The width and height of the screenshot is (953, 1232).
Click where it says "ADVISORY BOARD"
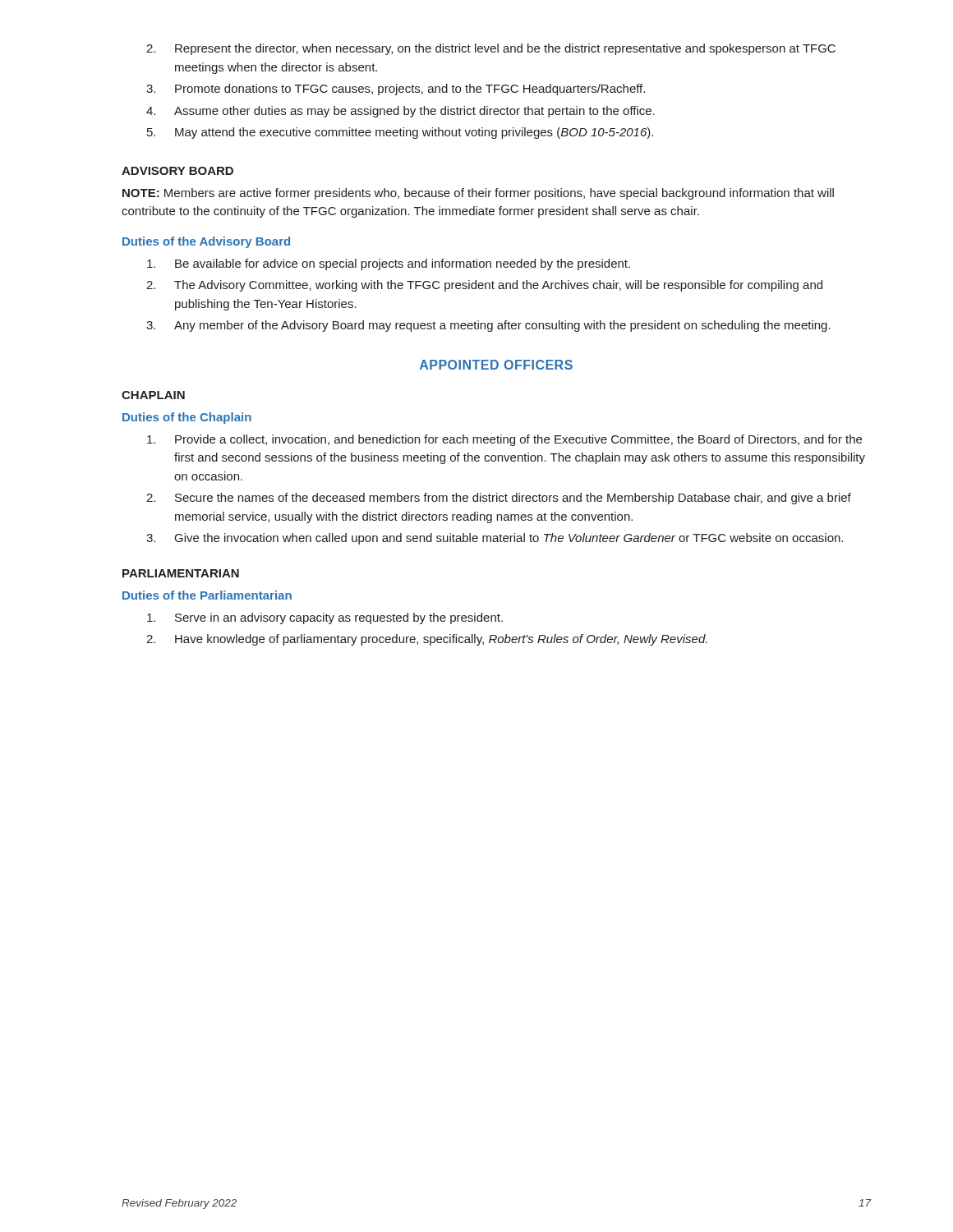click(x=178, y=170)
